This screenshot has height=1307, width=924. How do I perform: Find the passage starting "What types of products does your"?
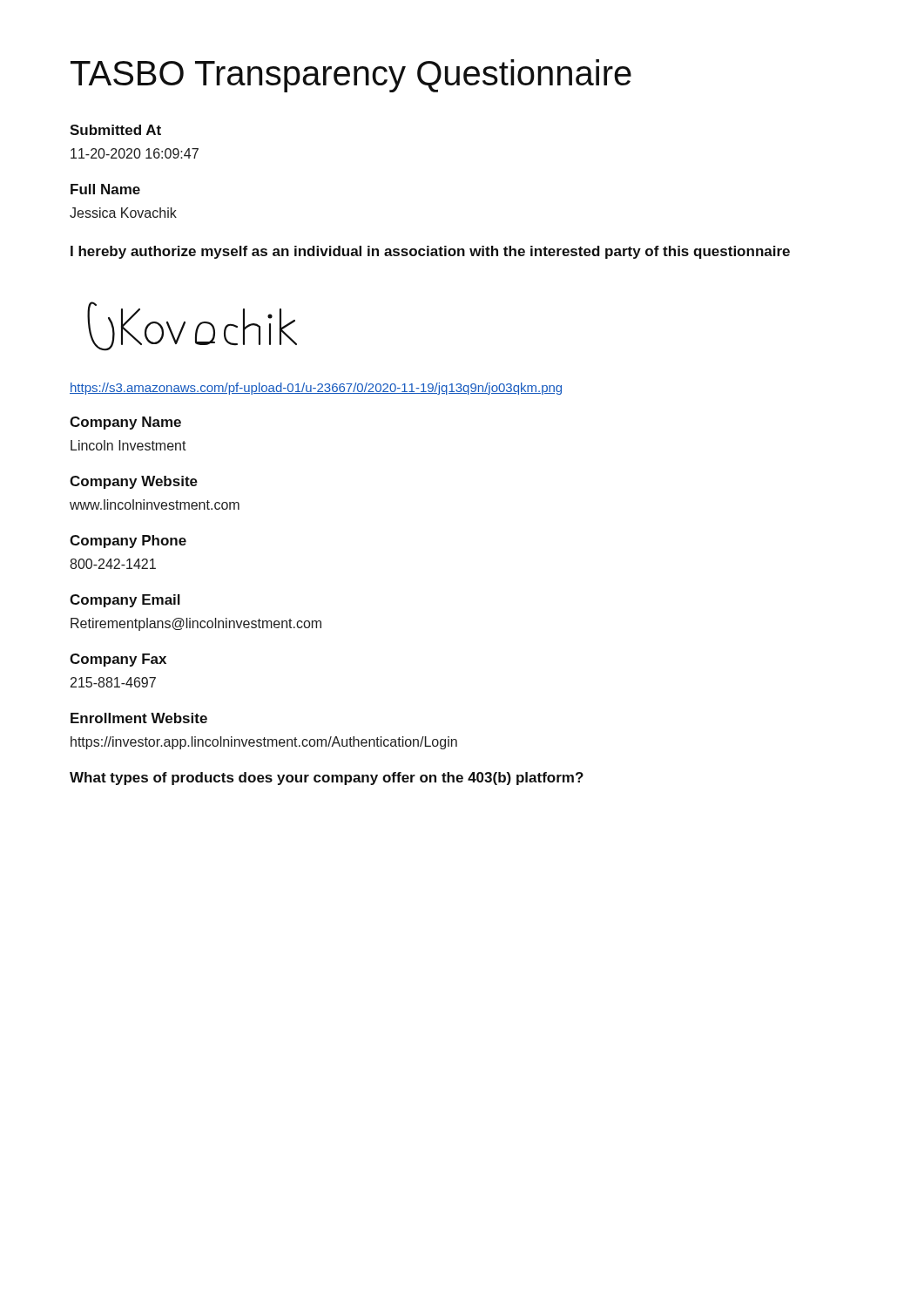[x=462, y=778]
